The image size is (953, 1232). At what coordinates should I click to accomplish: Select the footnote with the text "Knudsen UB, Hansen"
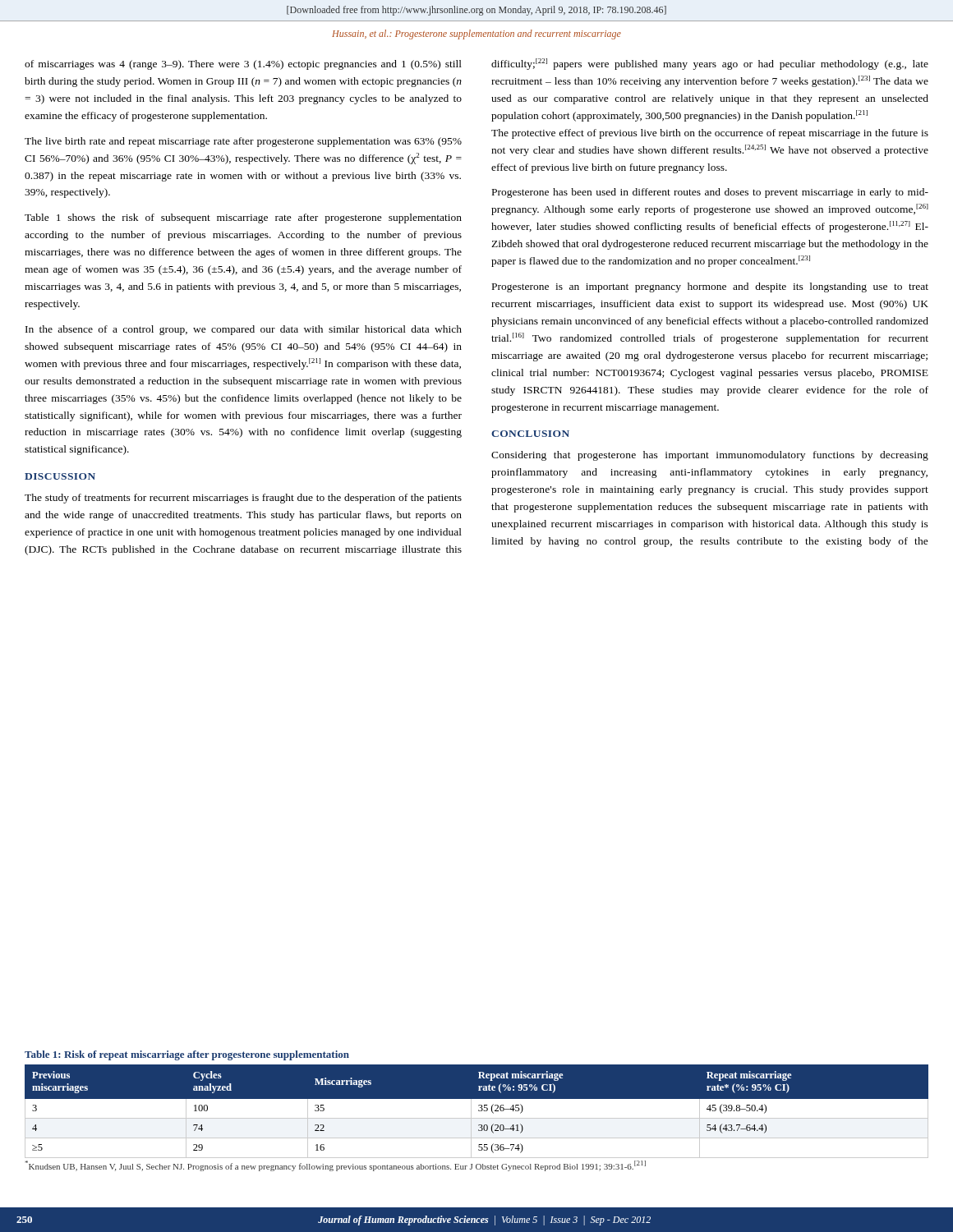335,1166
